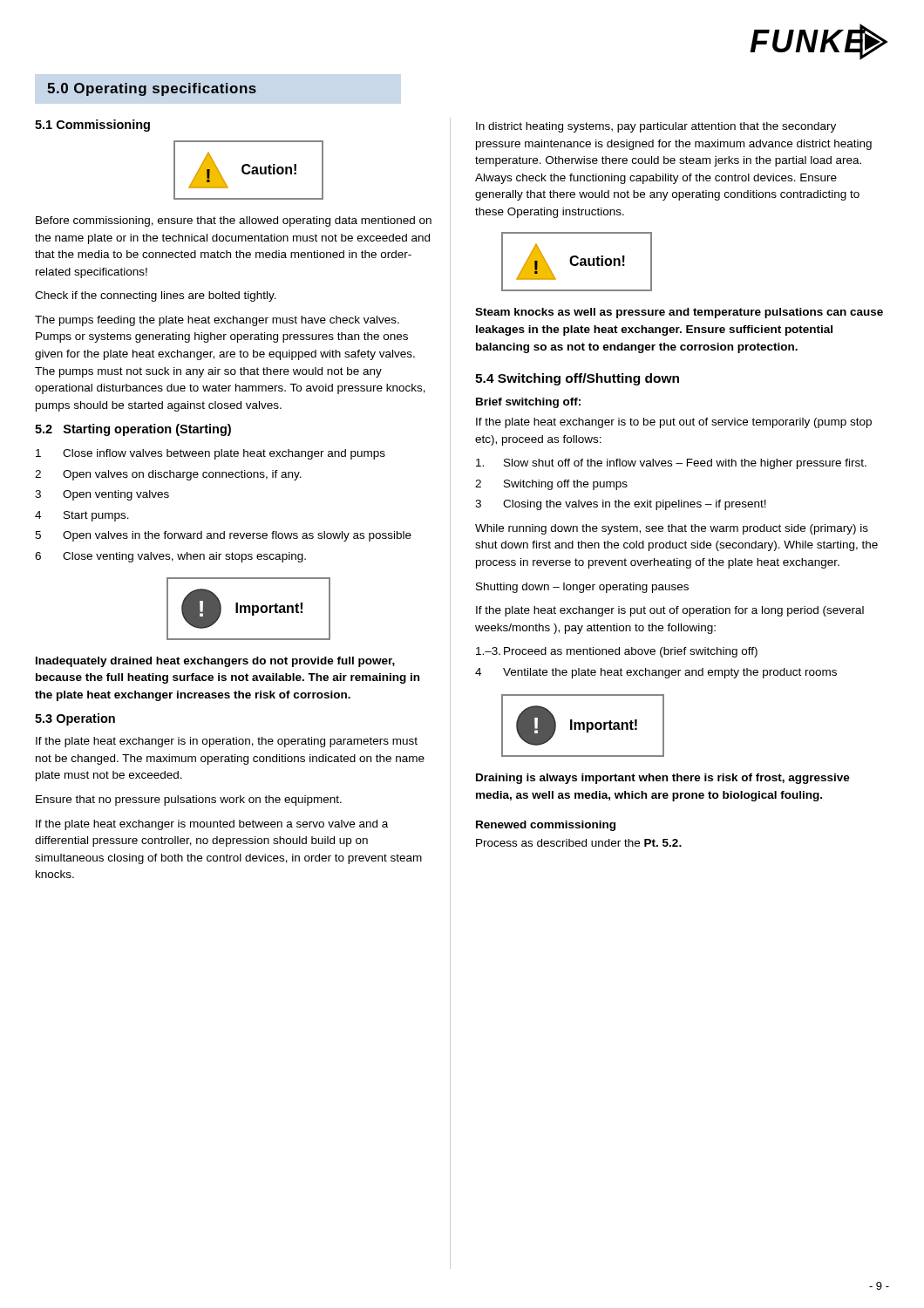Where is the passage that starts "Process as described"?

pyautogui.click(x=680, y=843)
